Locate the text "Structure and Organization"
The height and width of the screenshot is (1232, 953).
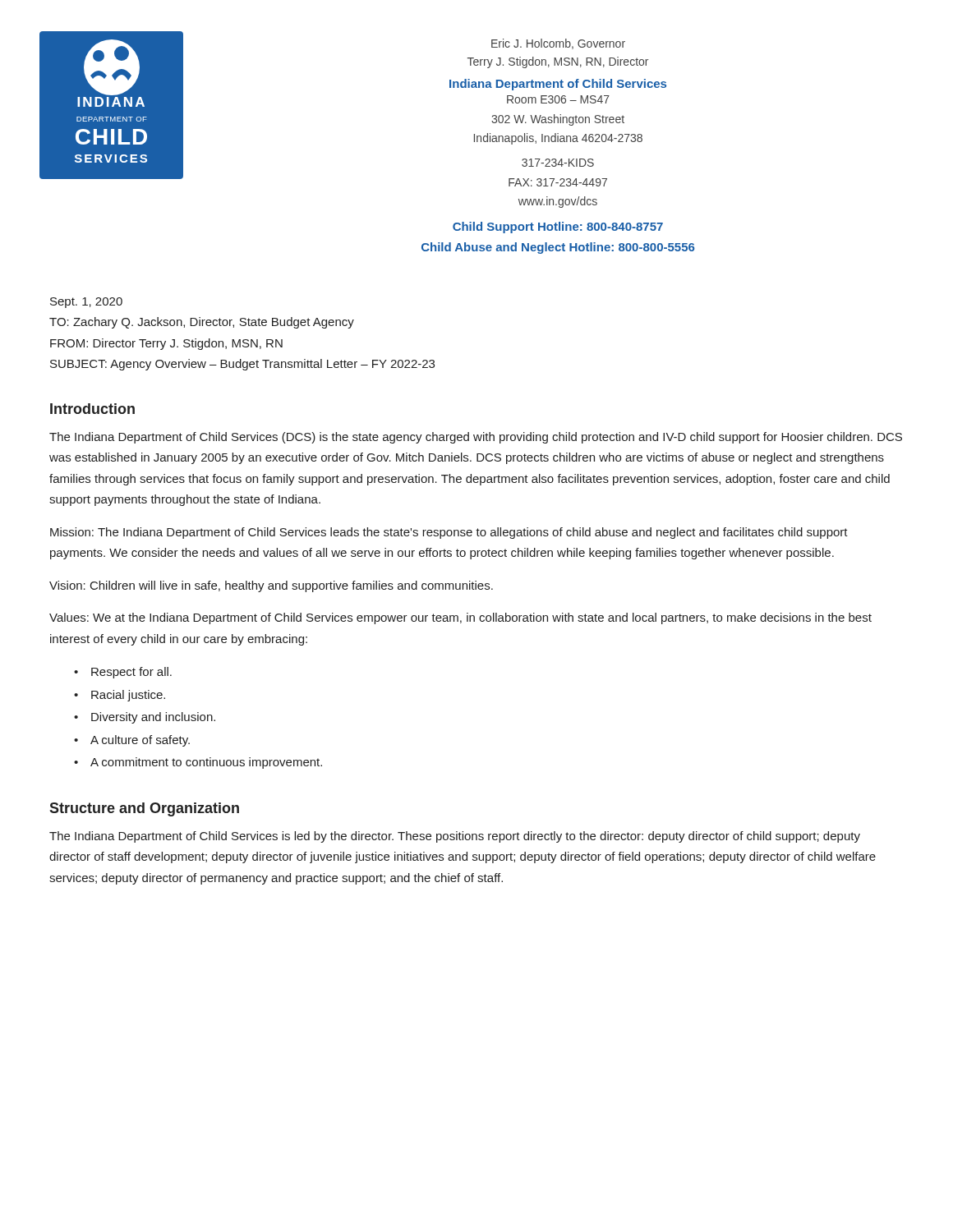(x=145, y=808)
